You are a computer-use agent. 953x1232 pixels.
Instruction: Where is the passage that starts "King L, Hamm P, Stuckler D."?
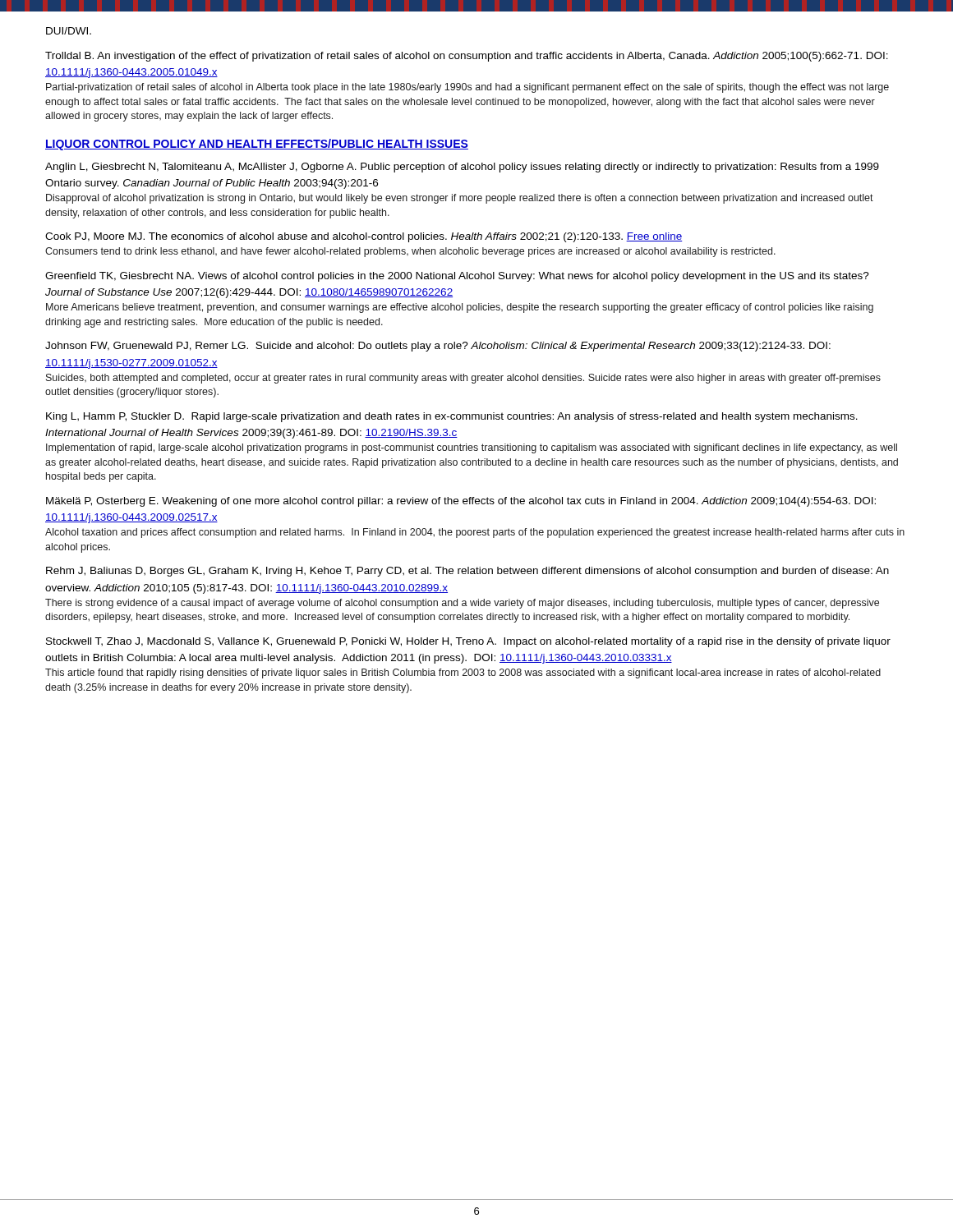coord(476,446)
